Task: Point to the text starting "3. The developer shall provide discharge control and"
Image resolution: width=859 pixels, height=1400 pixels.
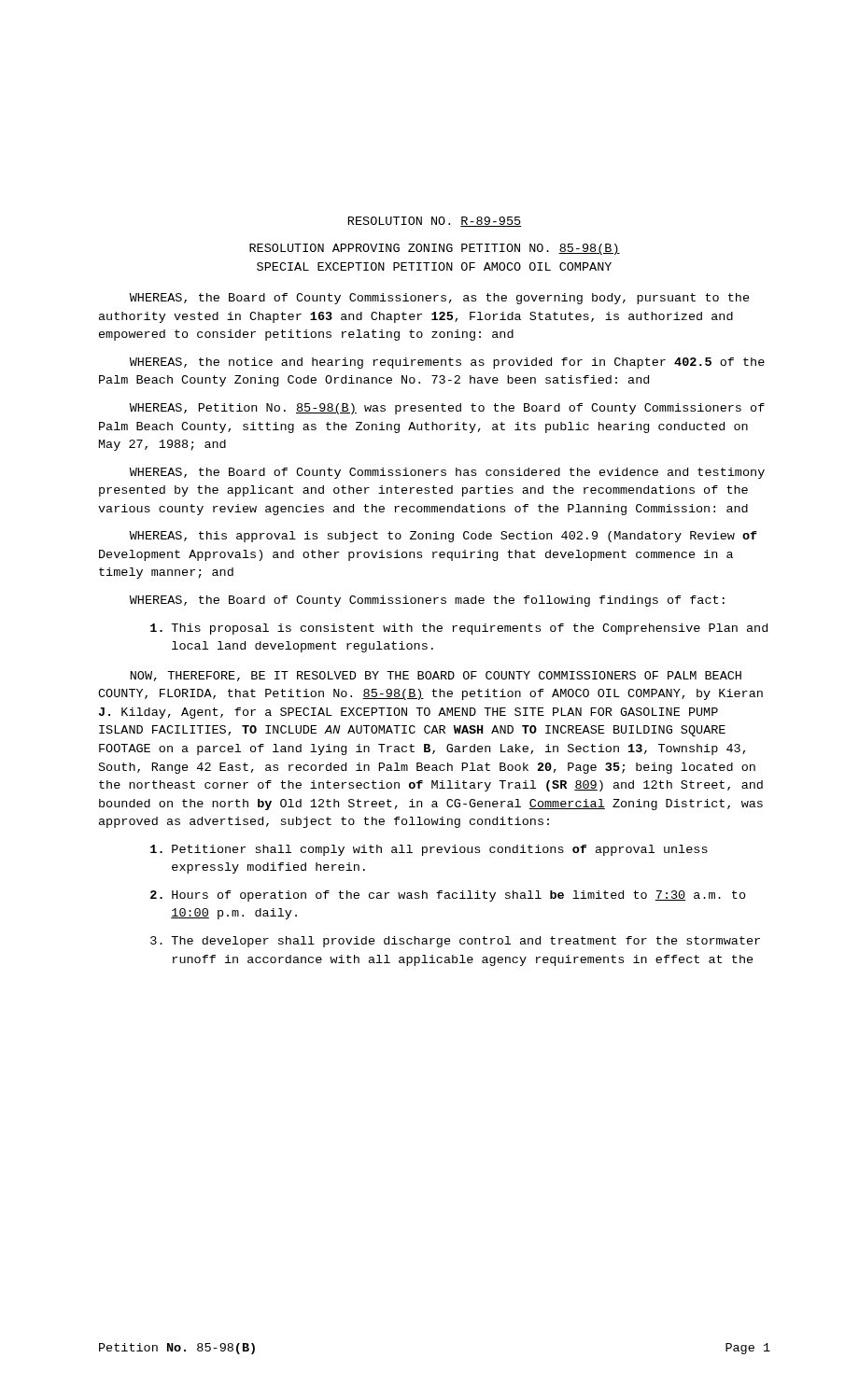Action: tap(450, 951)
